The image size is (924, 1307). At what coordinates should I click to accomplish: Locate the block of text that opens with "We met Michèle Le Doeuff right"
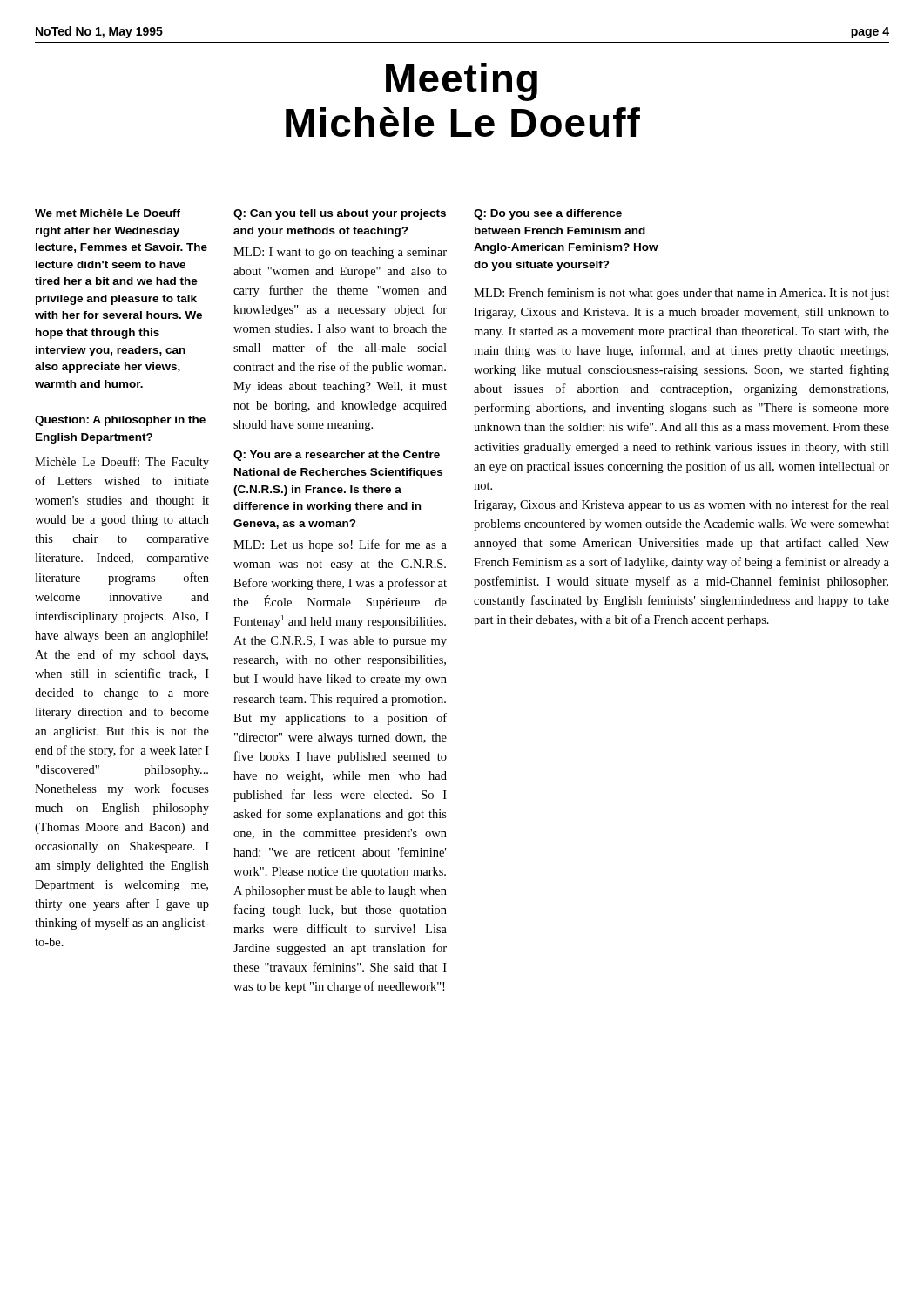coord(121,298)
